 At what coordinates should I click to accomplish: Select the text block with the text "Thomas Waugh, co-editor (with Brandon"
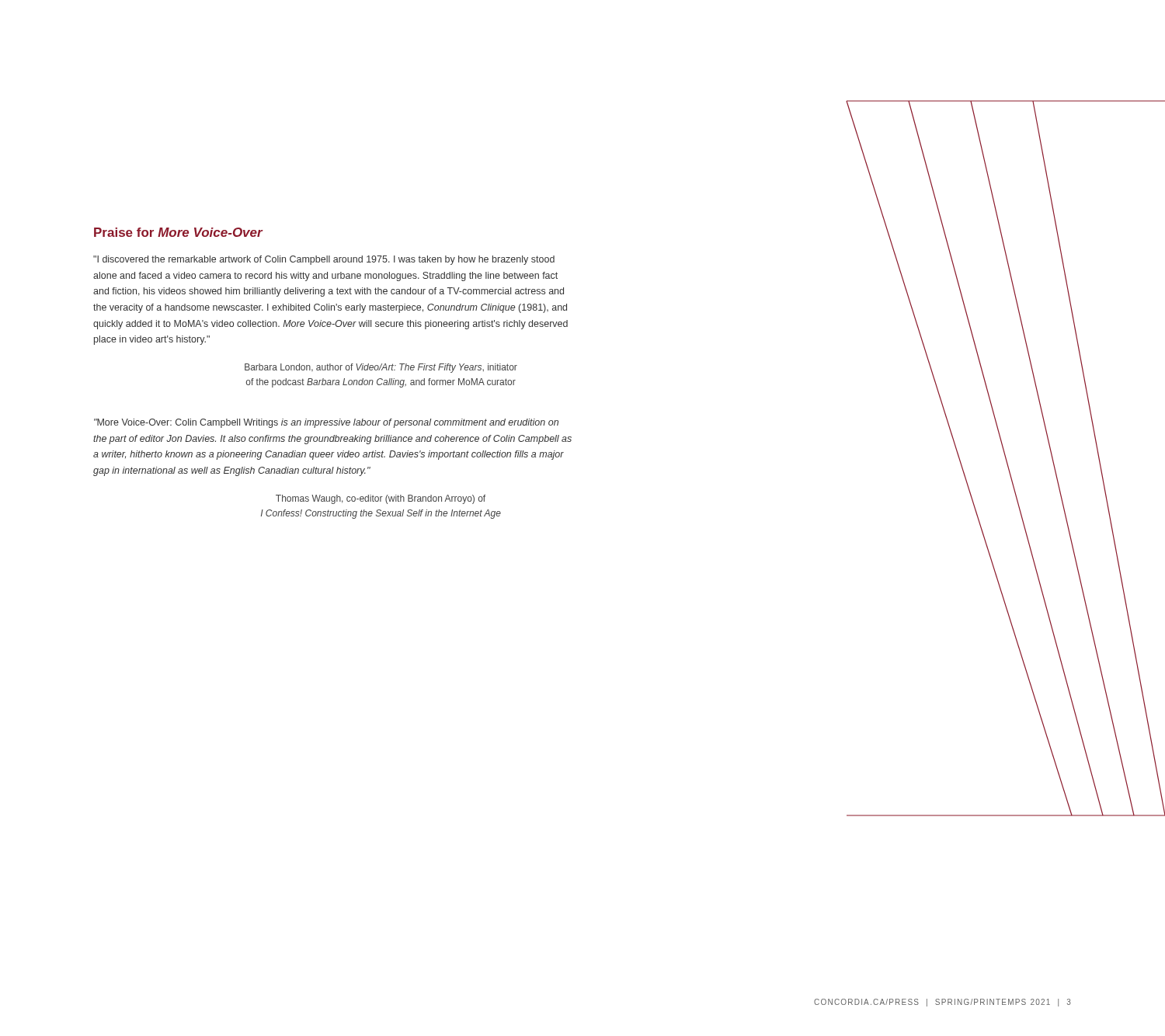[381, 506]
